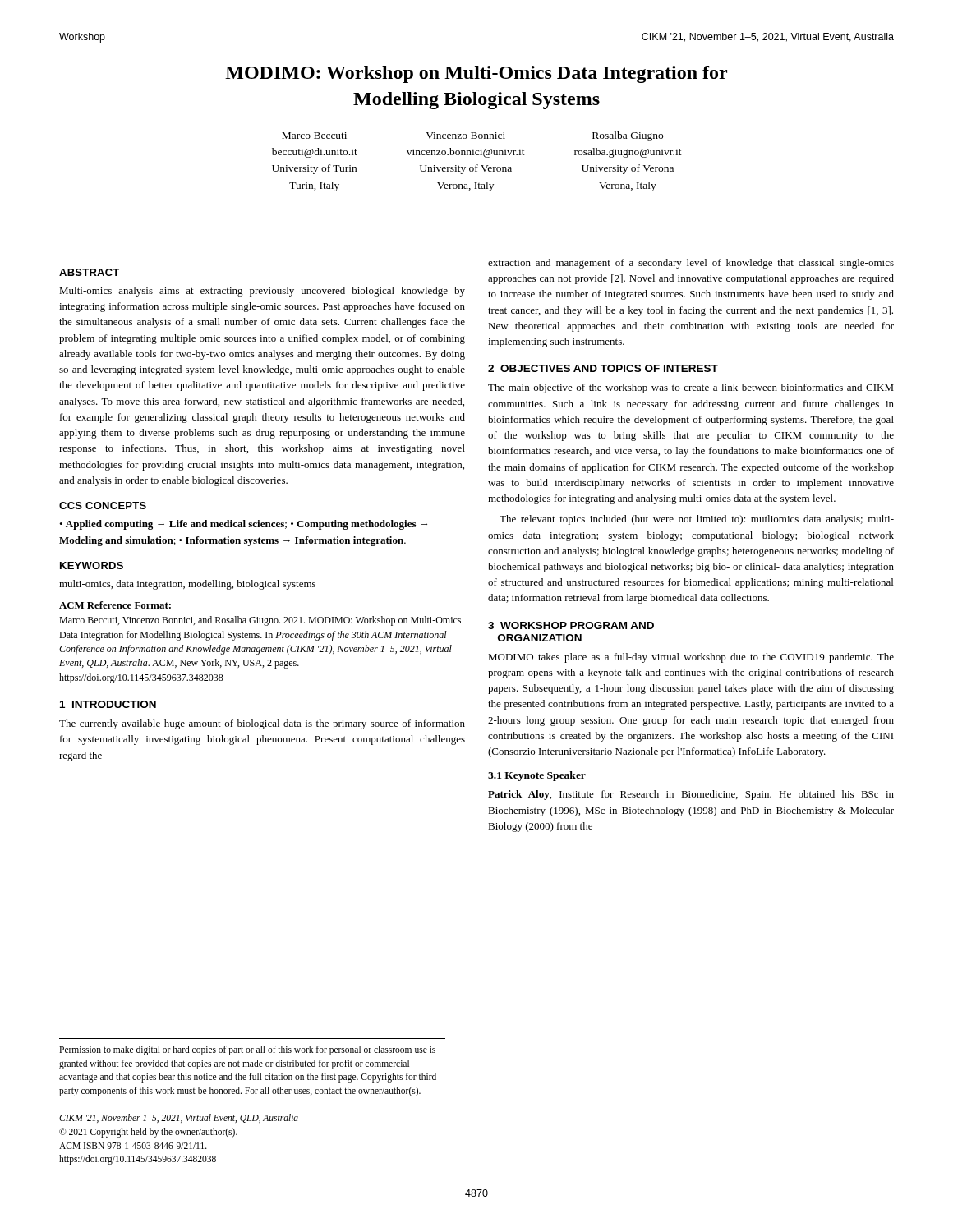Navigate to the text block starting "The relevant topics included"
Viewport: 953px width, 1232px height.
(691, 558)
